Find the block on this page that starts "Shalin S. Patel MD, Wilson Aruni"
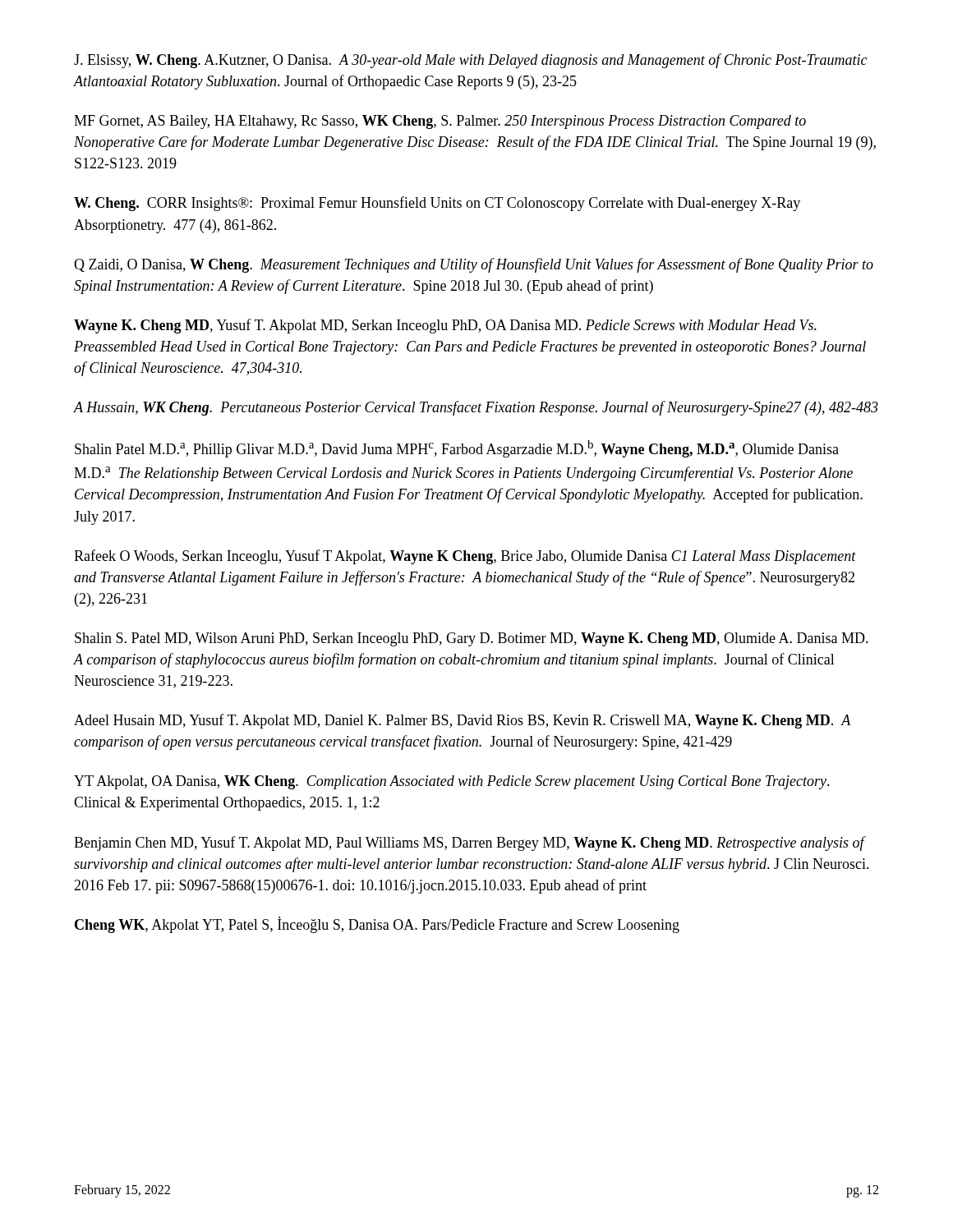The height and width of the screenshot is (1232, 953). [473, 659]
